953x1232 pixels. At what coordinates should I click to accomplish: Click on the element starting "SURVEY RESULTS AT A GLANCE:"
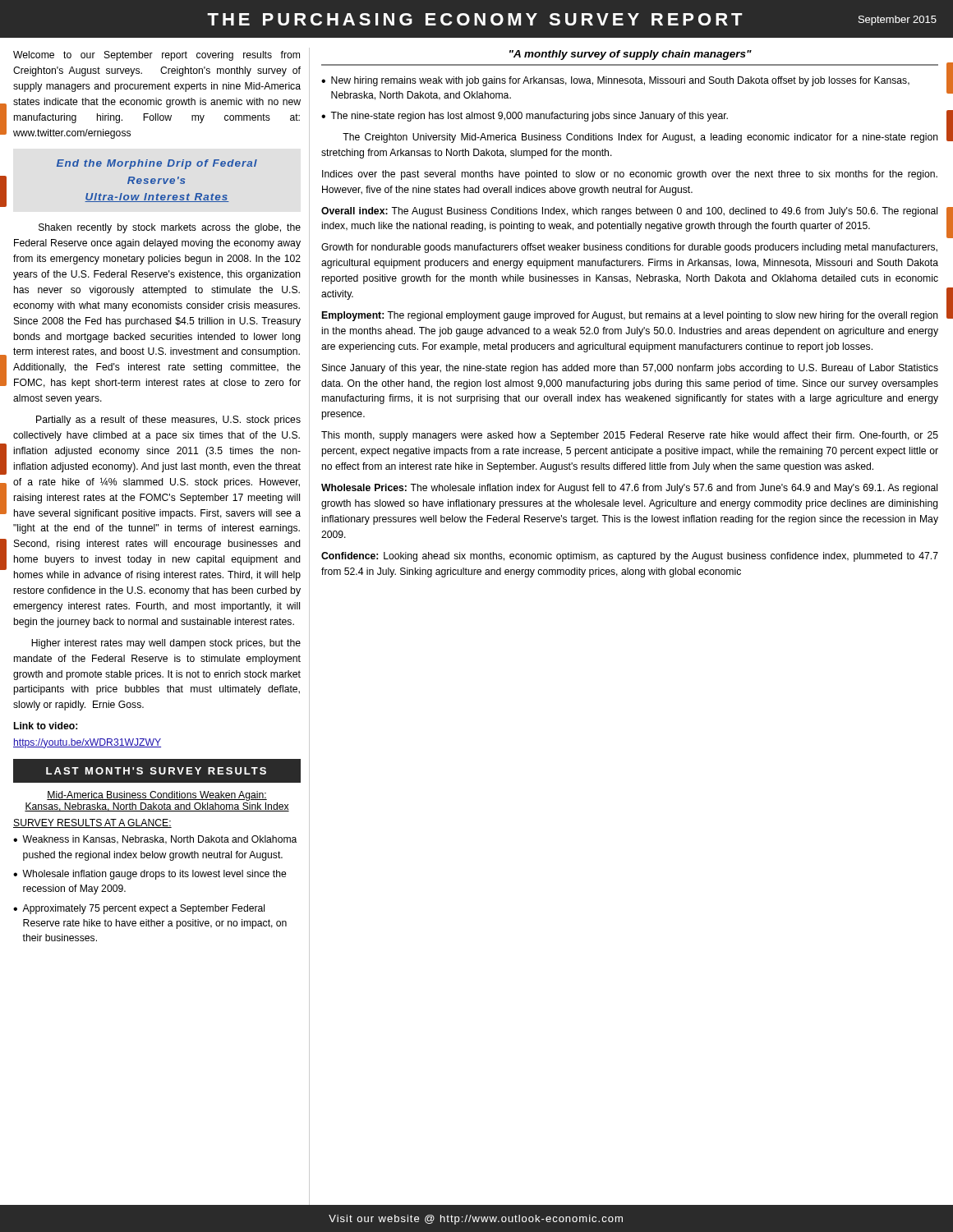coord(92,823)
